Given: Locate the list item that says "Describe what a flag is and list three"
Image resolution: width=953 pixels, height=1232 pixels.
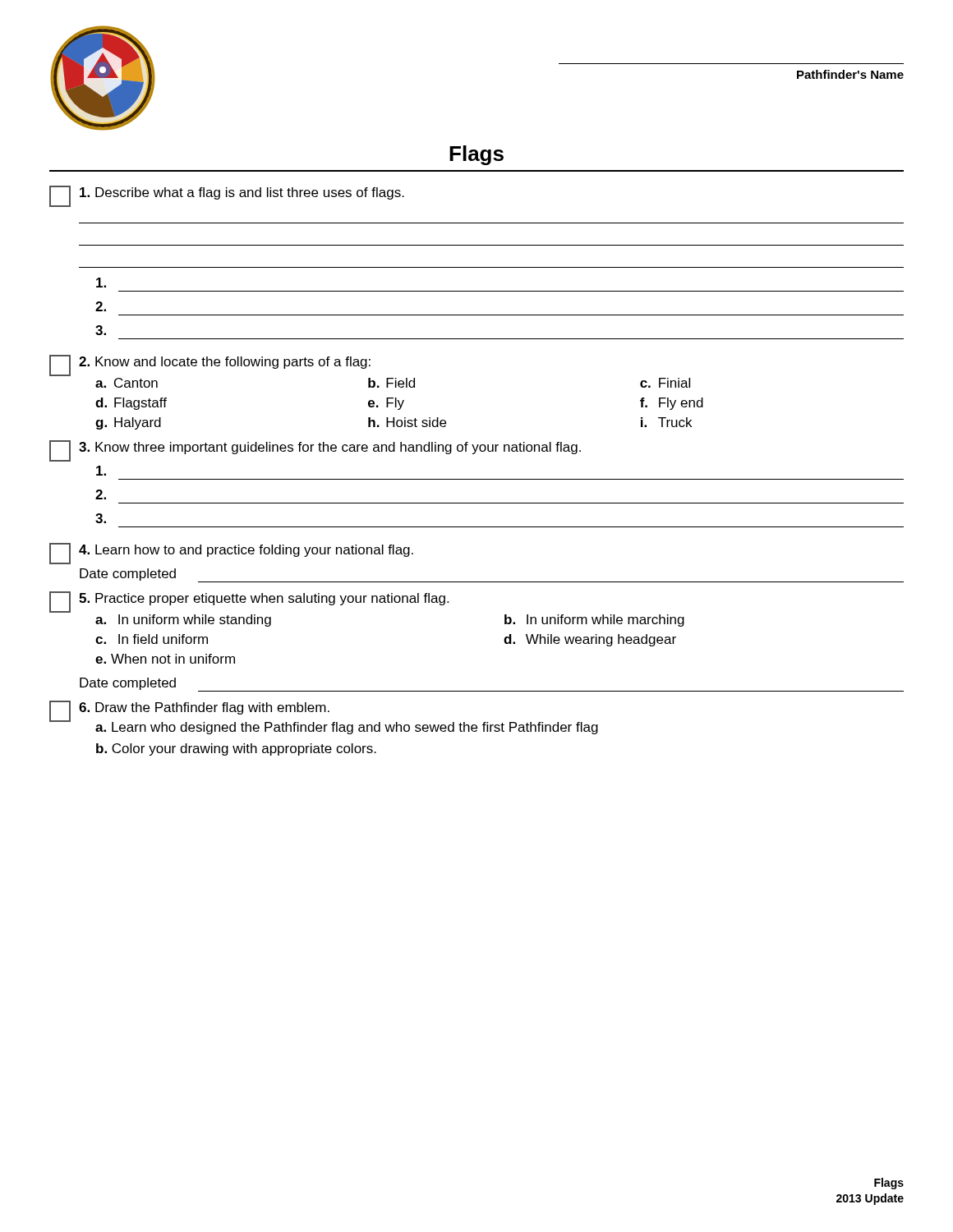Looking at the screenshot, I should click(476, 265).
